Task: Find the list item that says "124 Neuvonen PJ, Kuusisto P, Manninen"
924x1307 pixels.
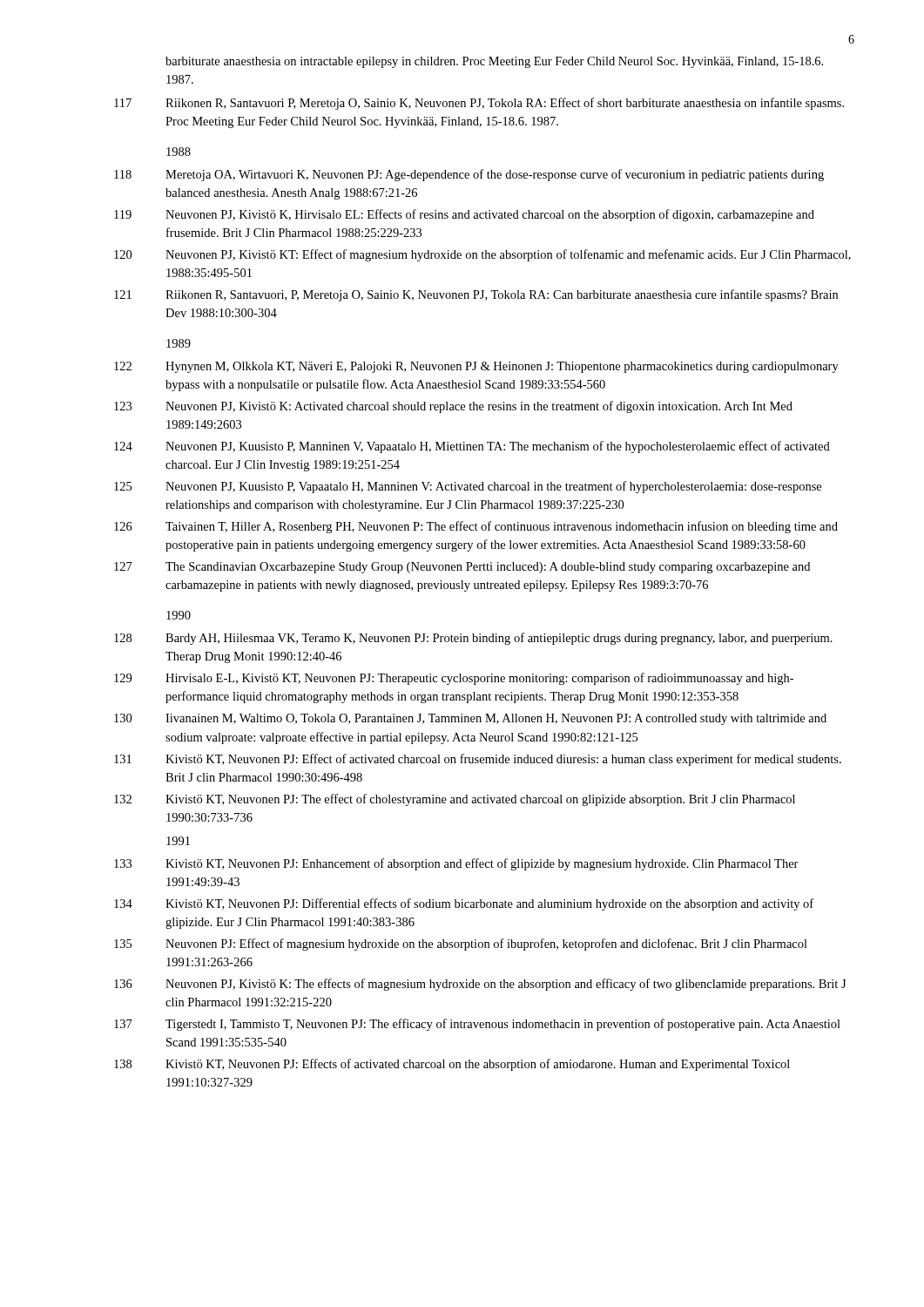Action: coord(484,456)
